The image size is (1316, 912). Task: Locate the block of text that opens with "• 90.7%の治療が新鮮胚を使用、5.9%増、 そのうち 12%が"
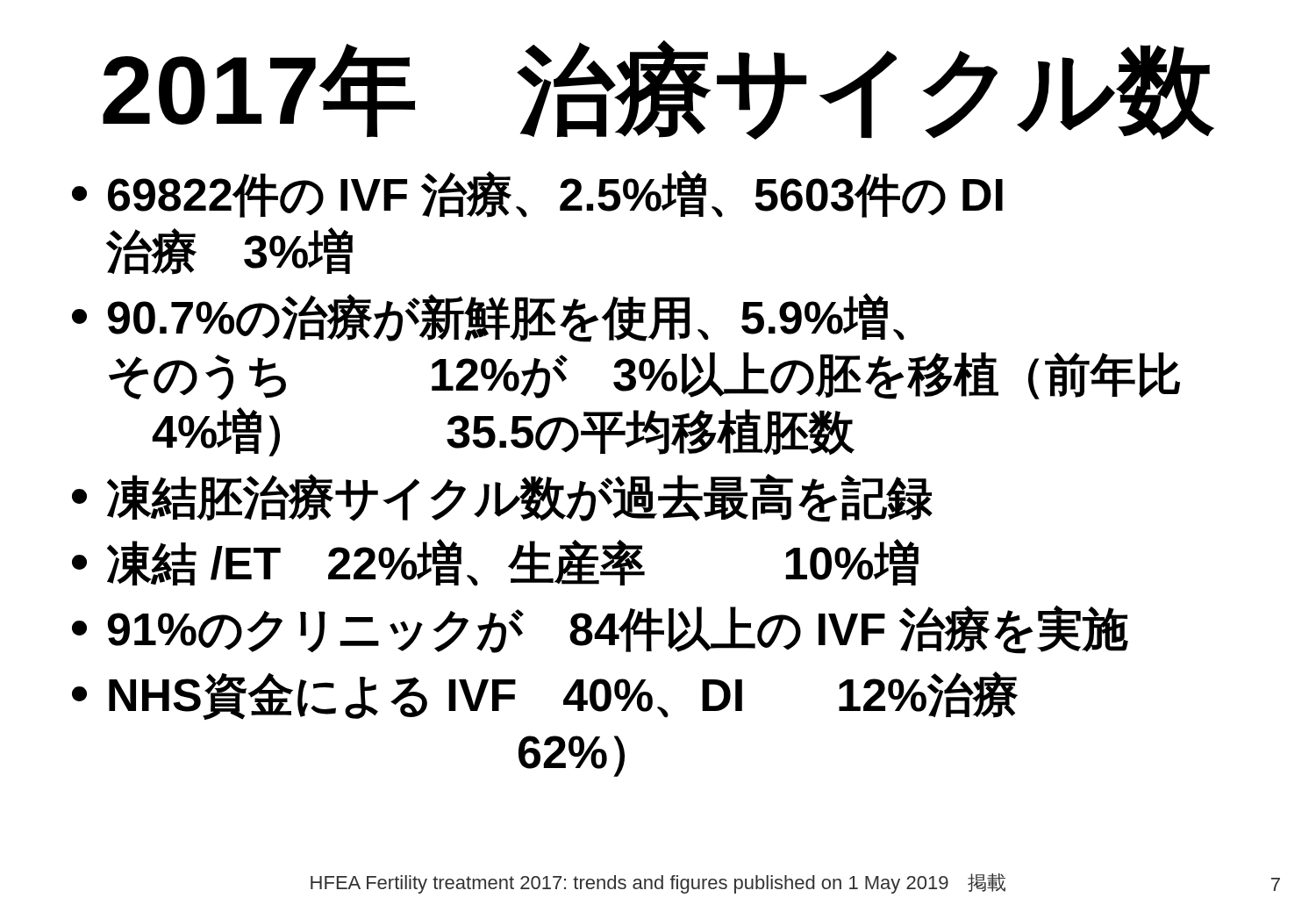(626, 375)
